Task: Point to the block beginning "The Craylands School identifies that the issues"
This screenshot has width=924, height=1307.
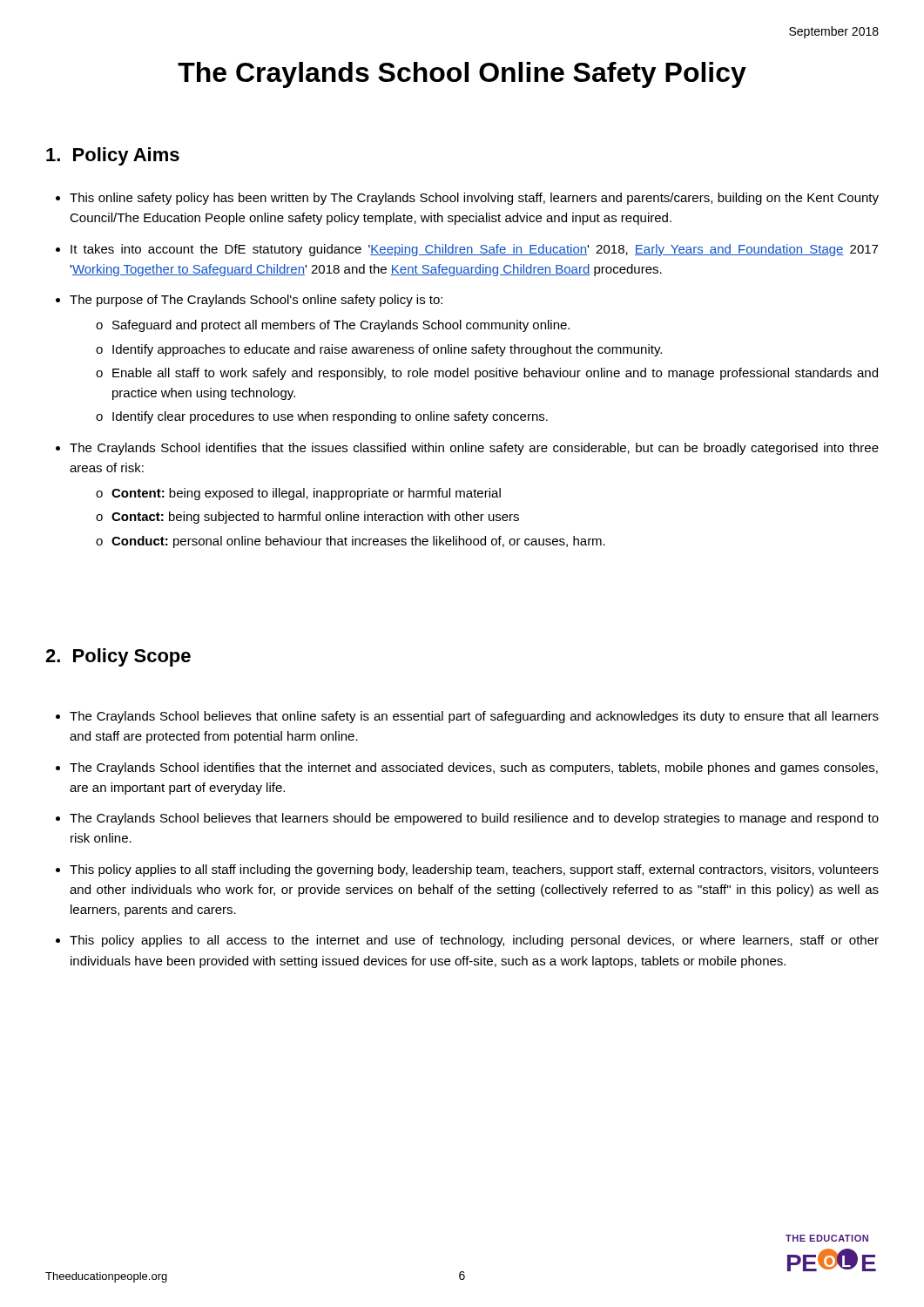Action: pyautogui.click(x=474, y=495)
